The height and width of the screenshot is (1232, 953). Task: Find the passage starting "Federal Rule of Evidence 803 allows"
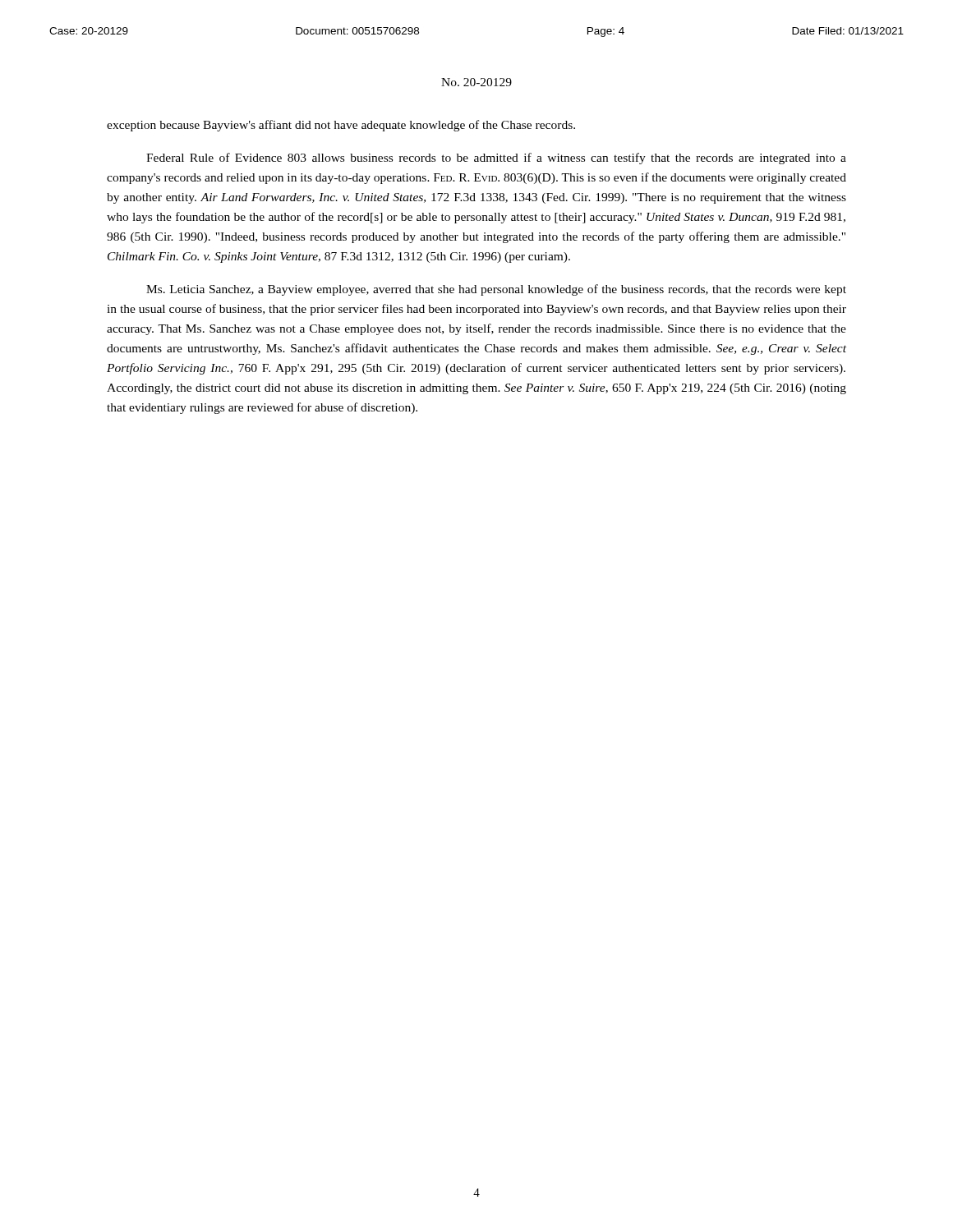point(476,207)
